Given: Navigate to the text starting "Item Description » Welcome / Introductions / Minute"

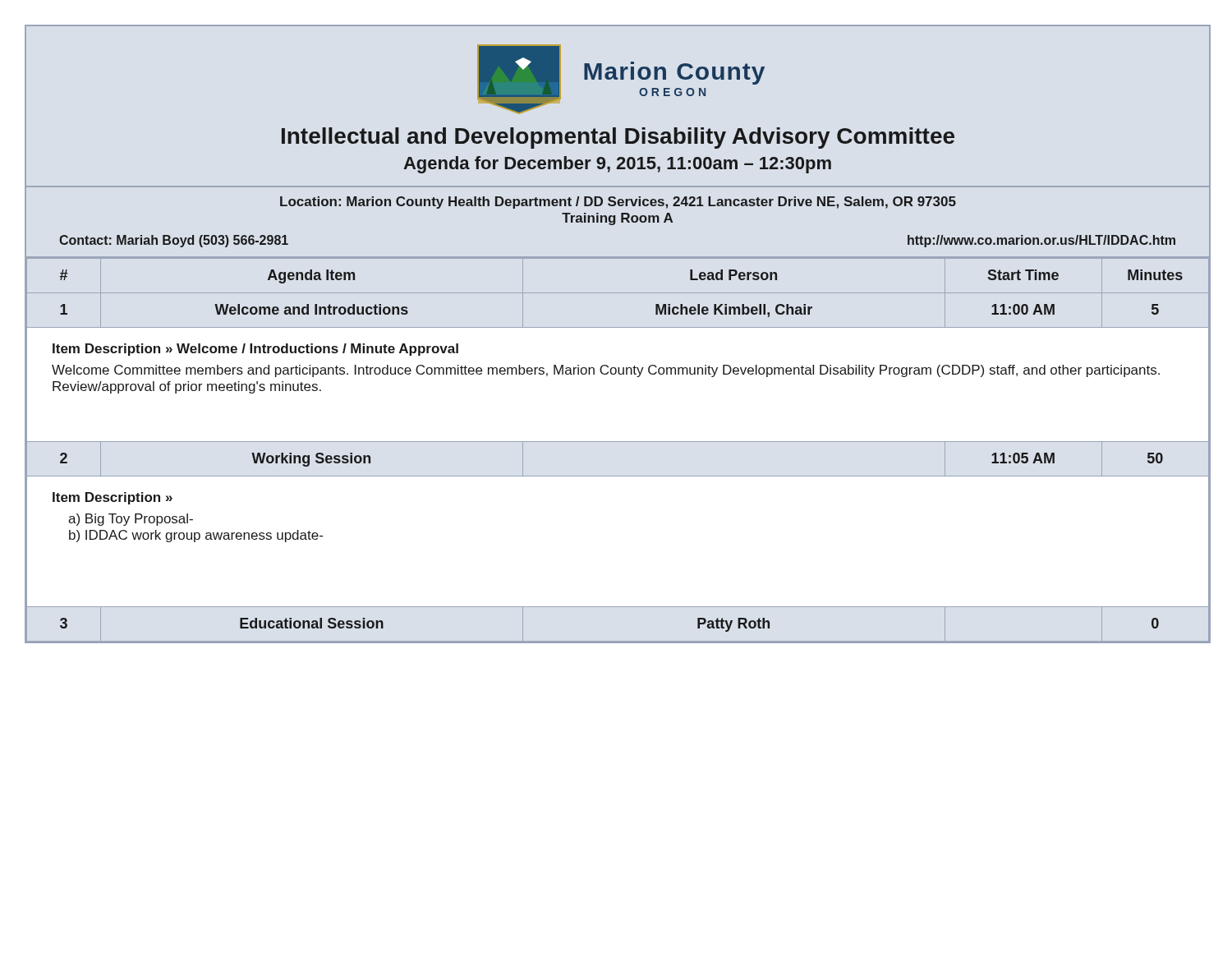Looking at the screenshot, I should pos(618,368).
